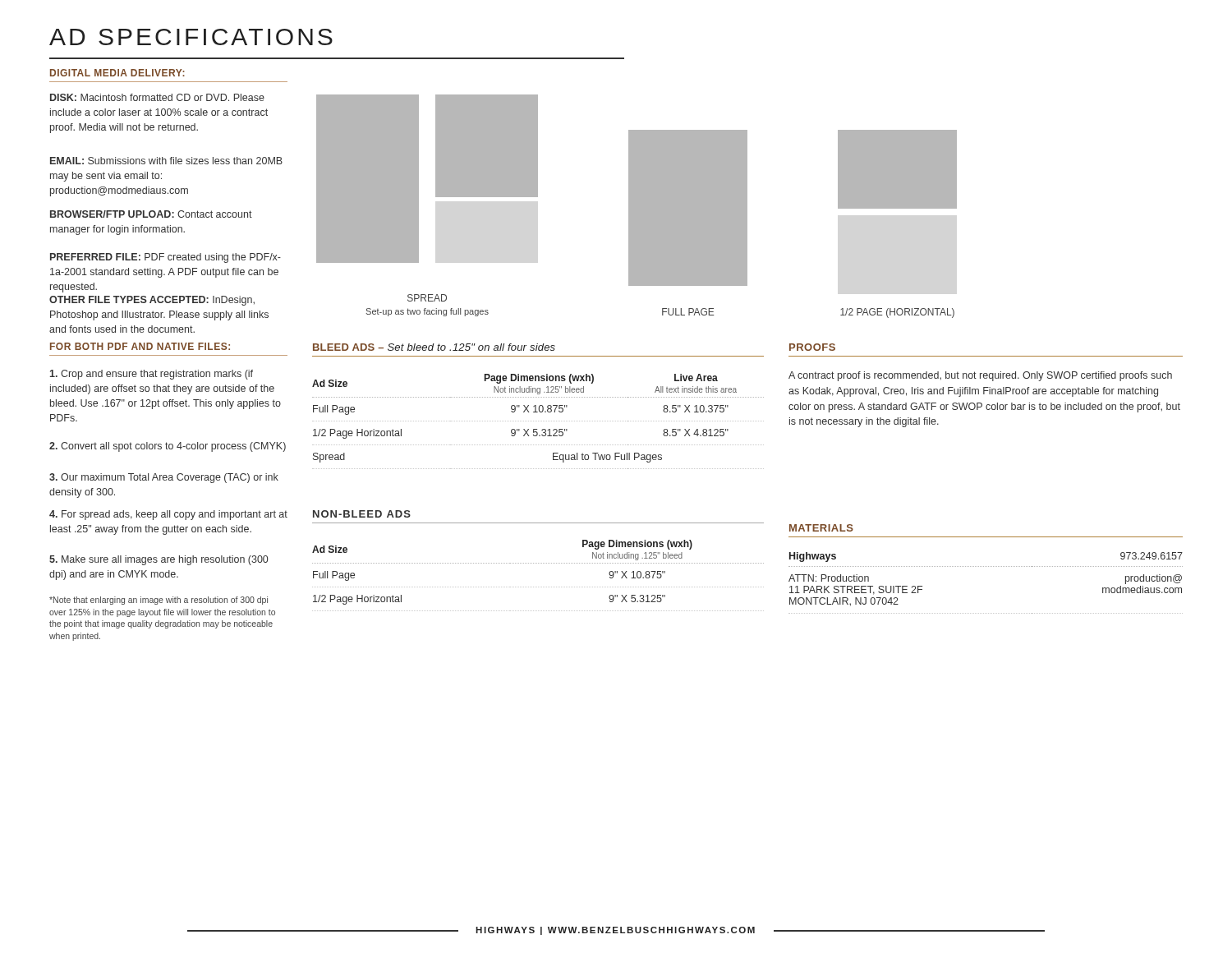Viewport: 1232px width, 953px height.
Task: Navigate to the text starting "BLEED ADS –"
Action: [434, 347]
